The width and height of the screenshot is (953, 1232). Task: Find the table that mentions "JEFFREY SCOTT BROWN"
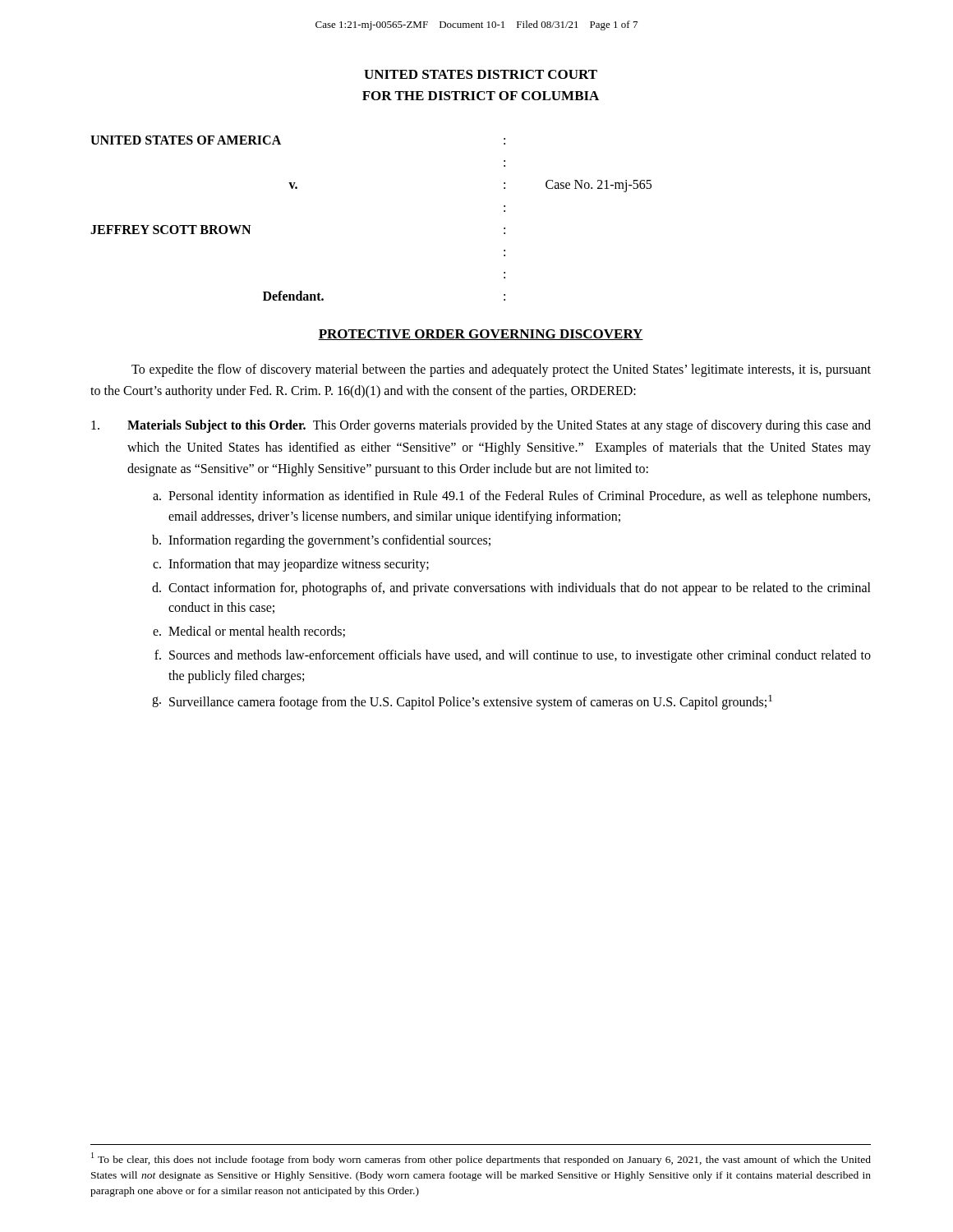pyautogui.click(x=481, y=218)
